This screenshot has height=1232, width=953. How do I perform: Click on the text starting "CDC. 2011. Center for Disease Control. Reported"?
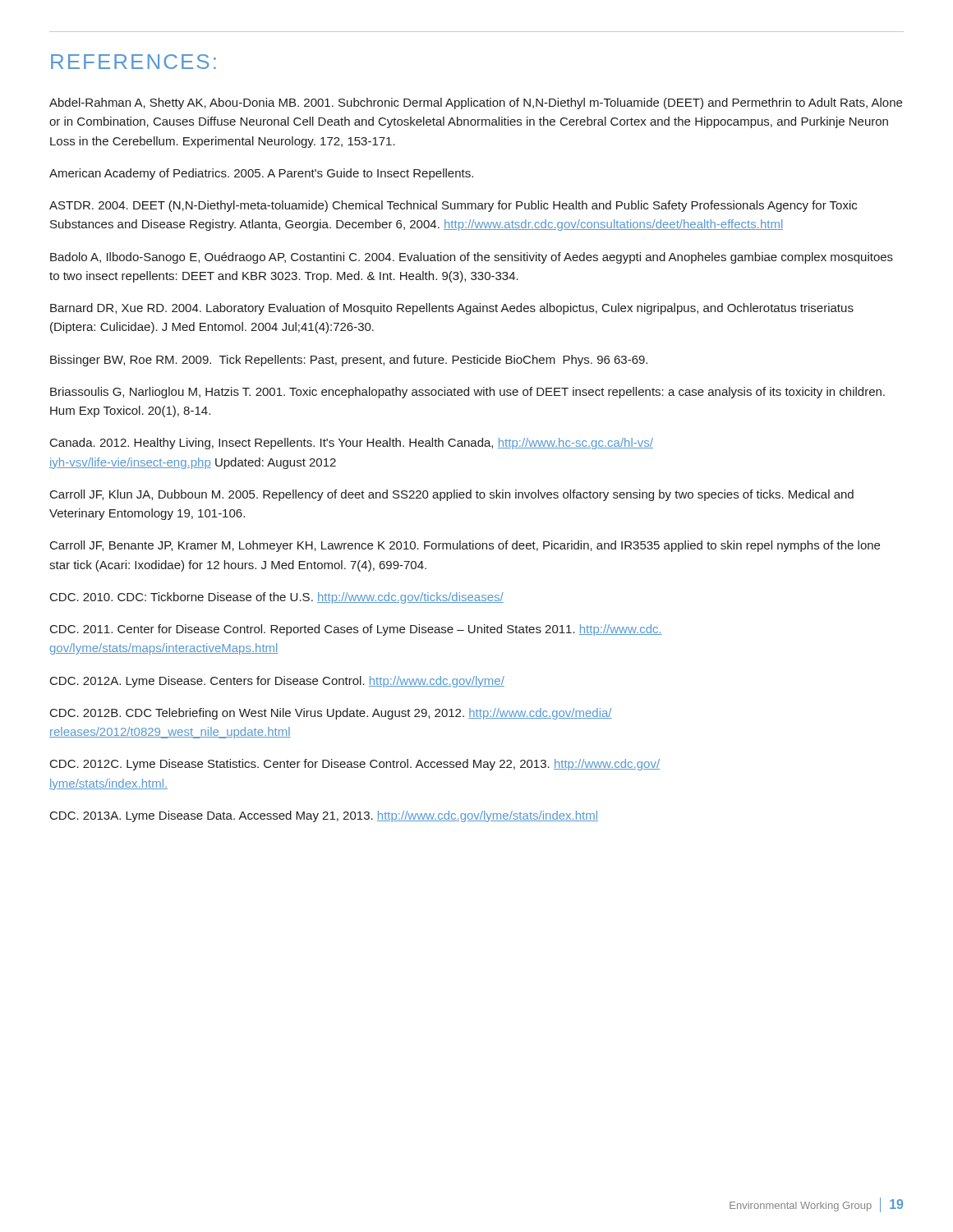[356, 638]
